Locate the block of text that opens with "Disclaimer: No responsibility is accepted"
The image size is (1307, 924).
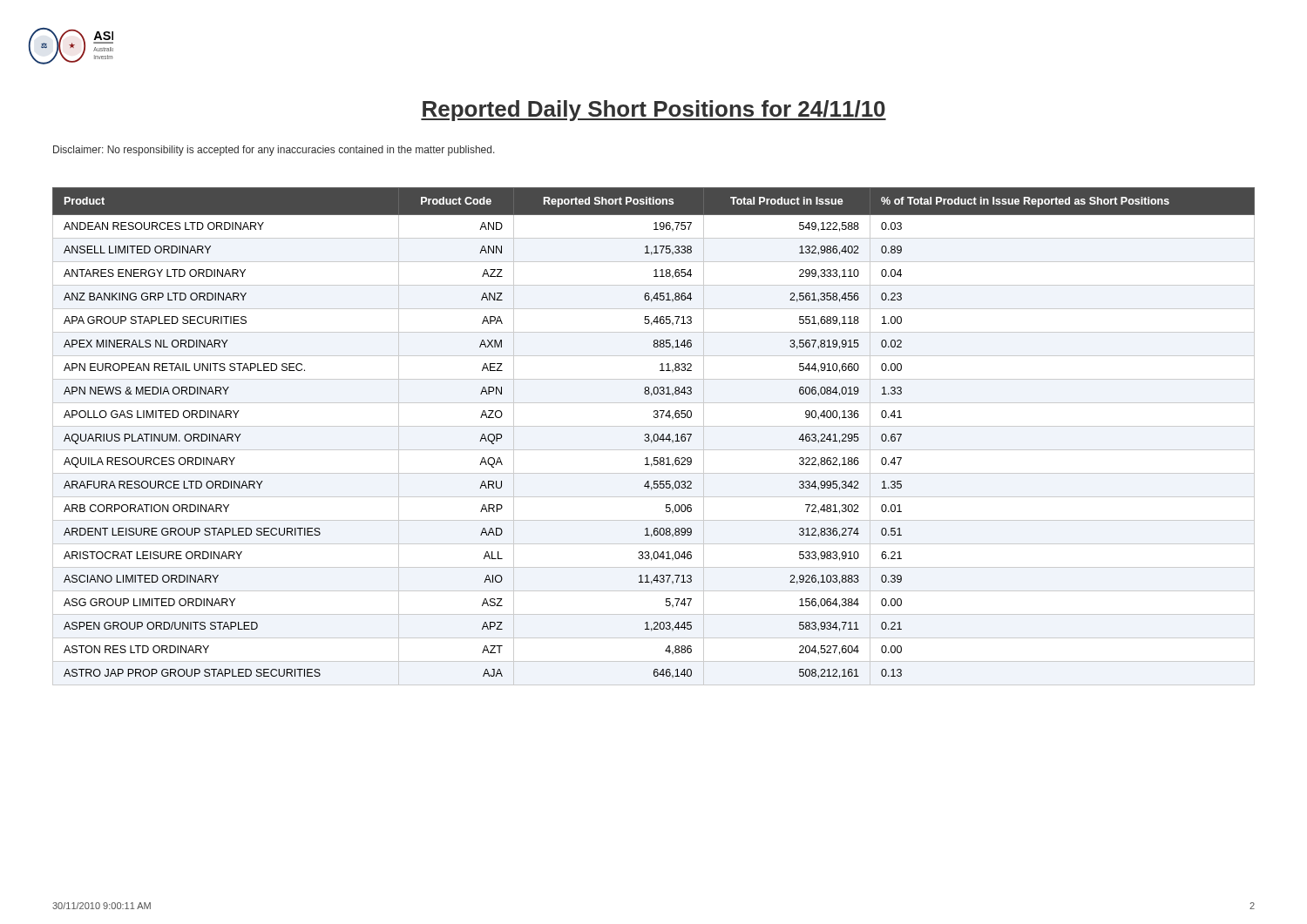[x=274, y=150]
